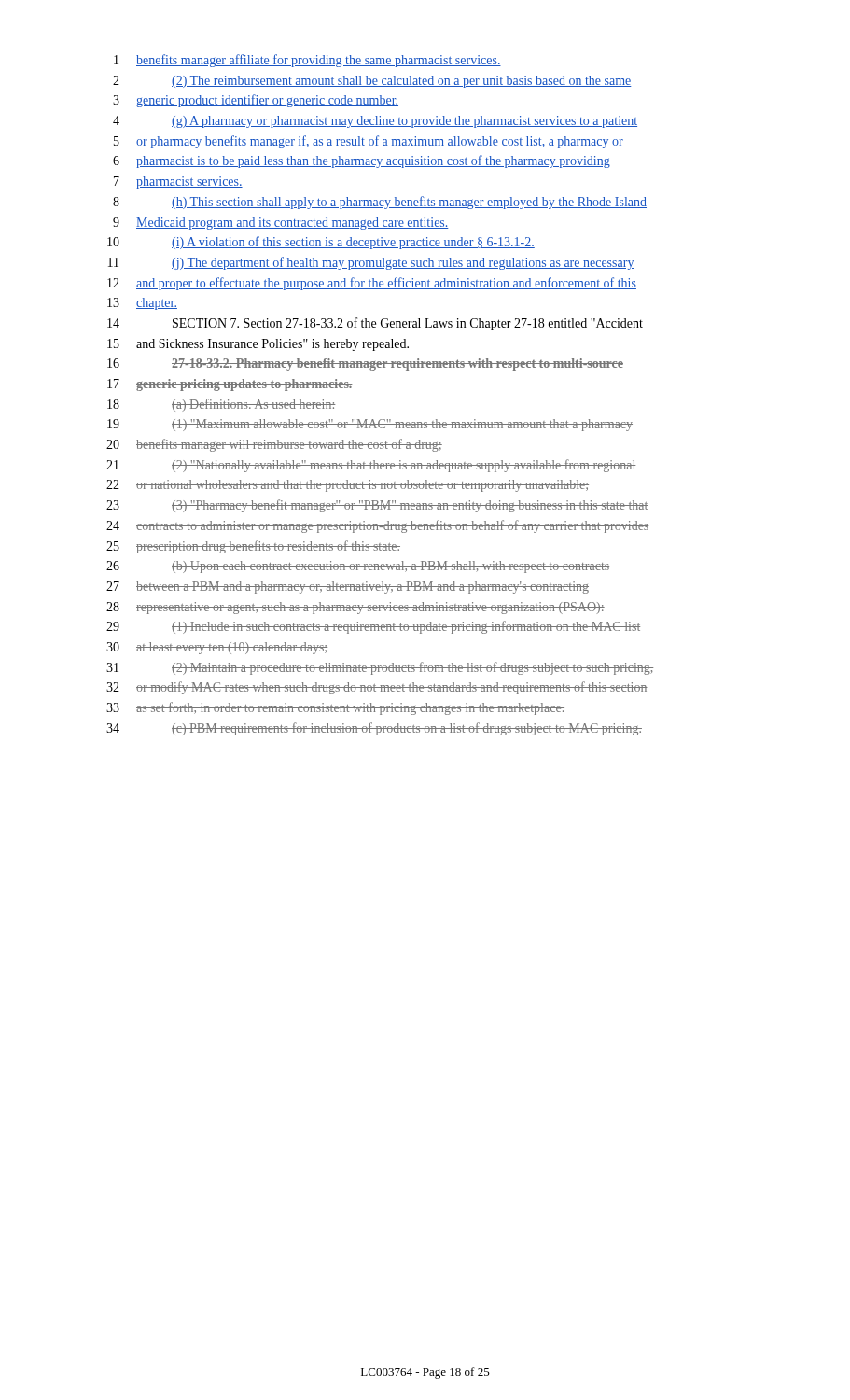Find the list item that says "34 (c) PBM requirements for inclusion of products"
Image resolution: width=850 pixels, height=1400 pixels.
[425, 728]
